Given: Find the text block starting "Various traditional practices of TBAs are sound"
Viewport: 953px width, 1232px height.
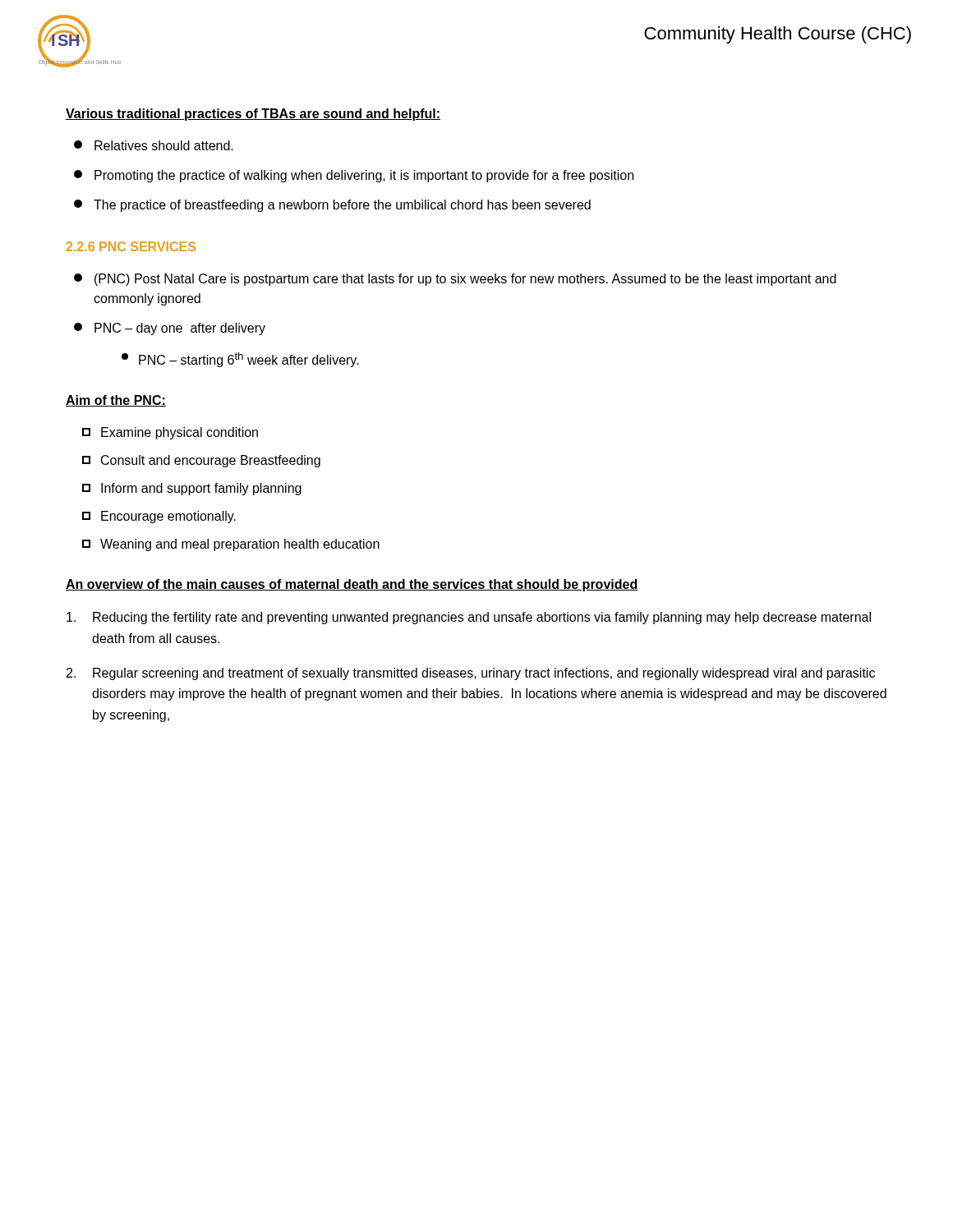Looking at the screenshot, I should (x=253, y=114).
